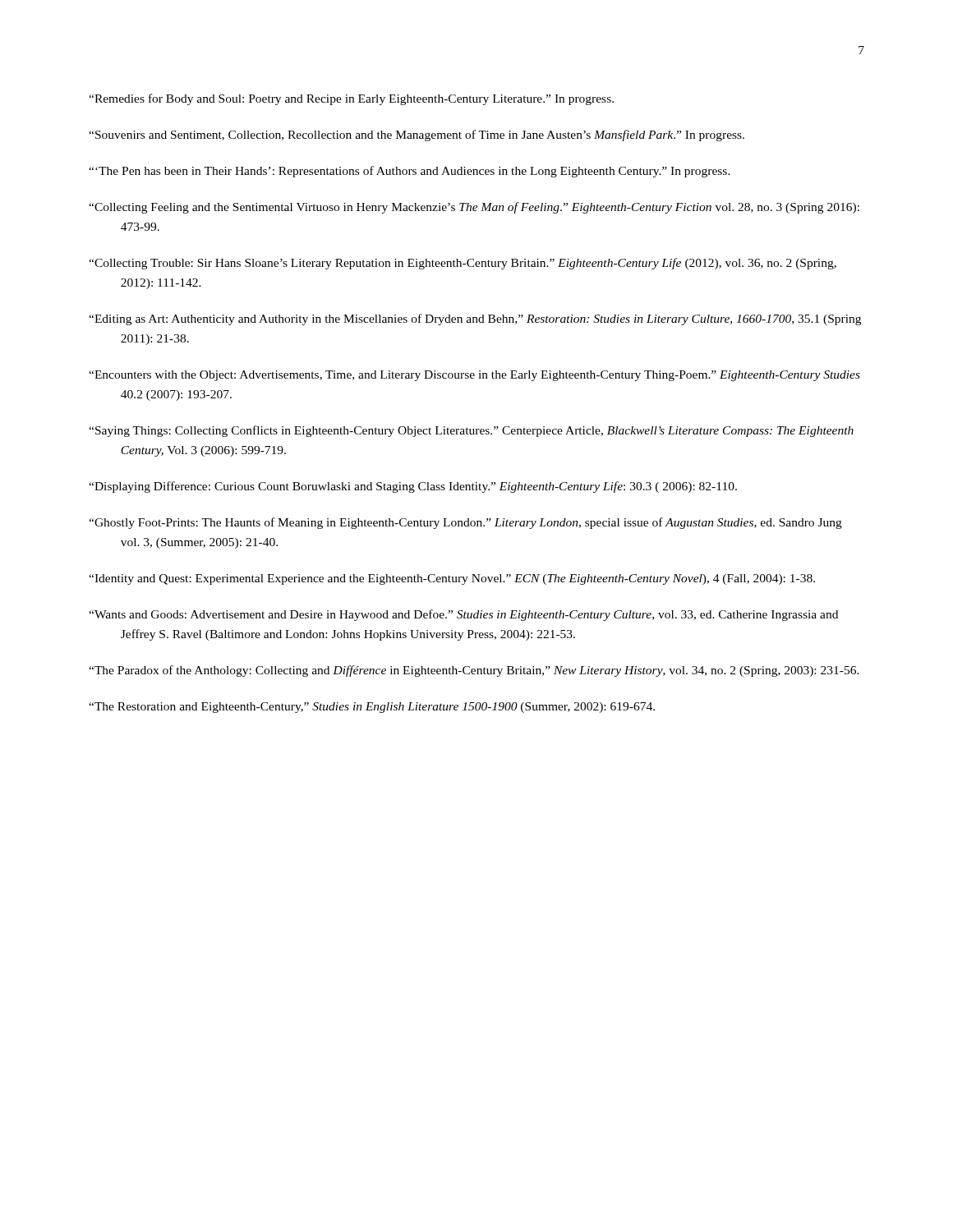The image size is (953, 1232).
Task: Point to the block beginning "“Souvenirs and Sentiment, Collection, Recollection and the Management"
Action: [417, 134]
